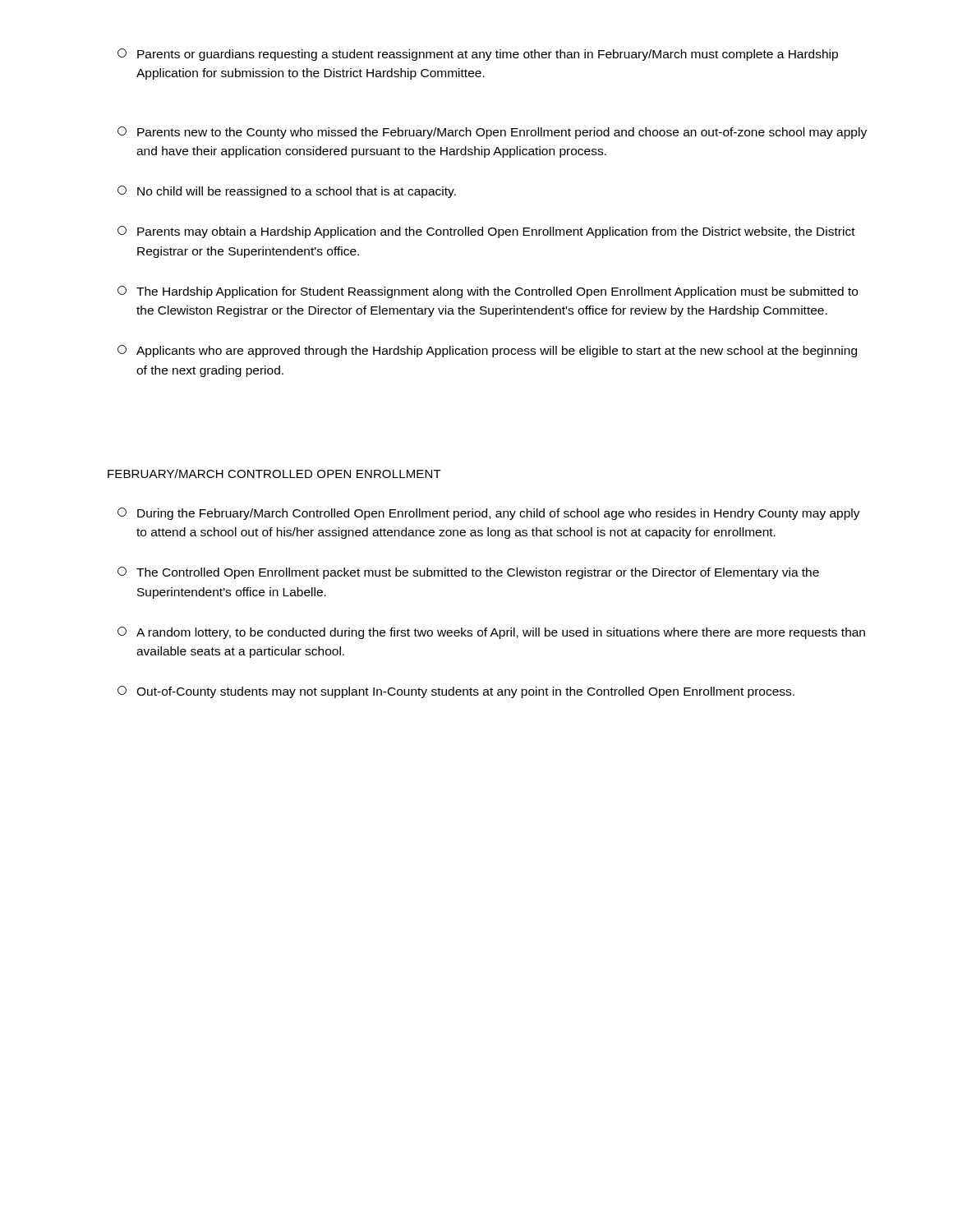
Task: Locate the block of text that opens with "No child will be"
Action: click(287, 192)
